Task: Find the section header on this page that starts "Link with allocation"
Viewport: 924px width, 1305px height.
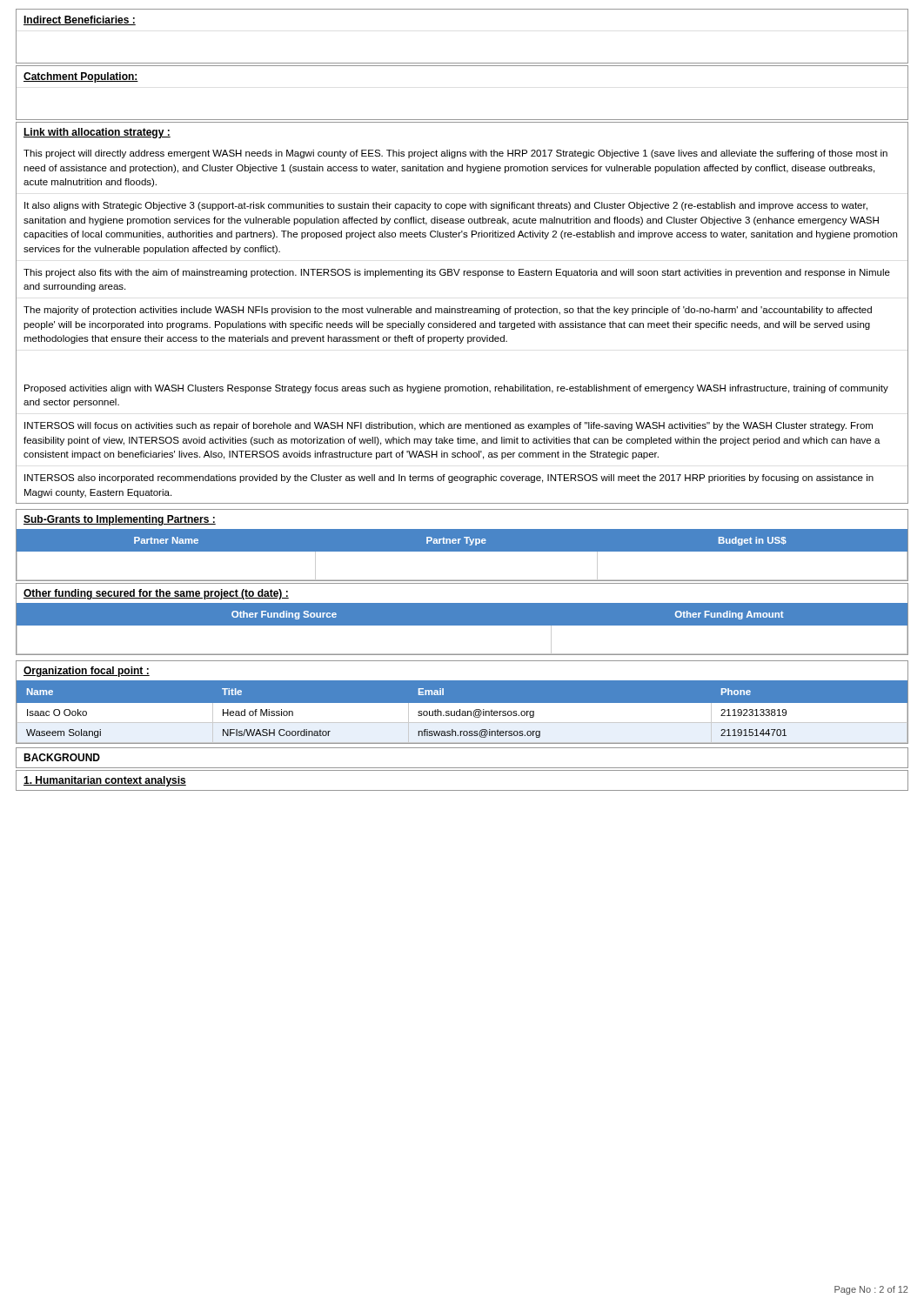Action: pyautogui.click(x=97, y=132)
